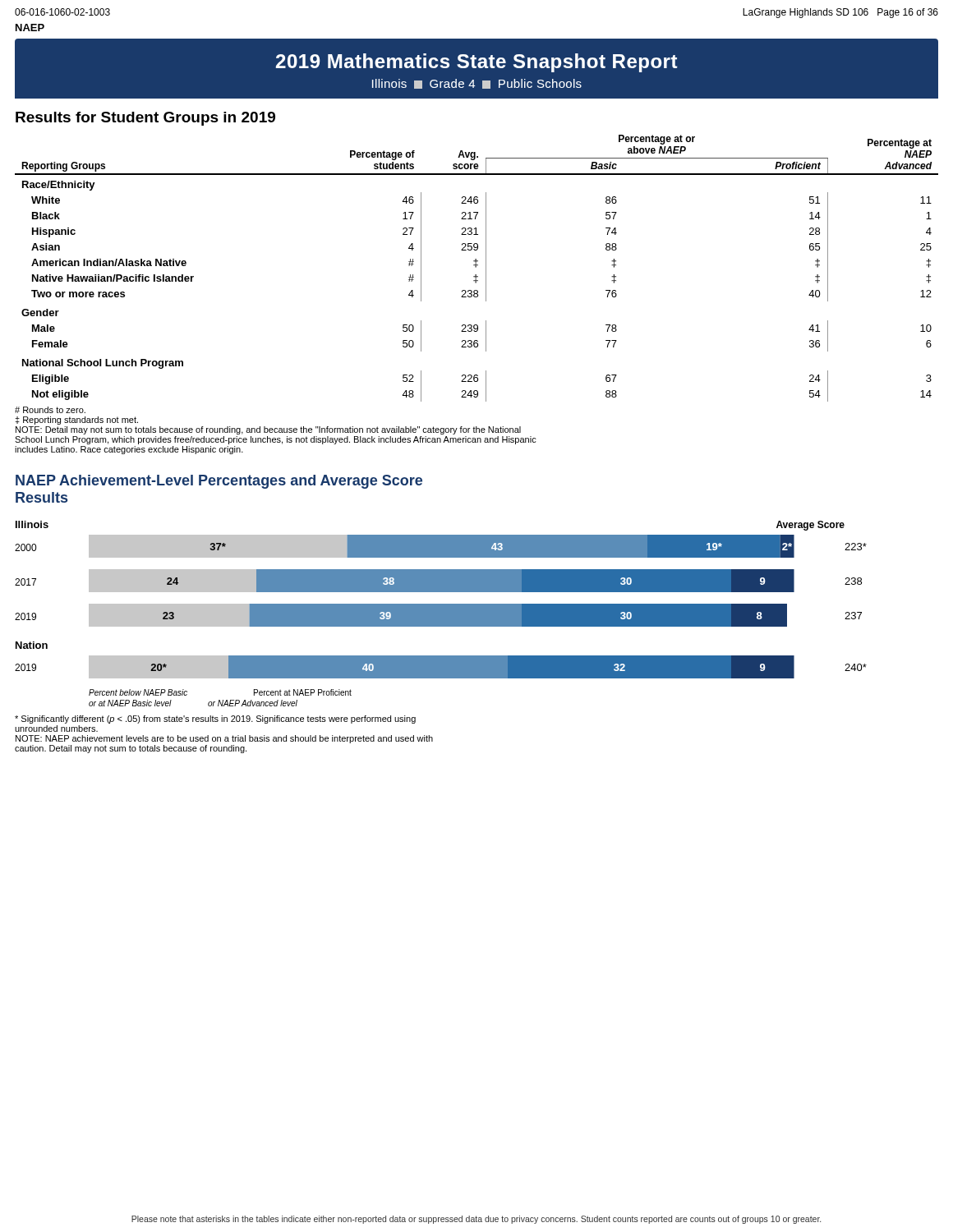Find the text starting "Rounds to zero. ‡"
The width and height of the screenshot is (953, 1232).
coord(476,430)
